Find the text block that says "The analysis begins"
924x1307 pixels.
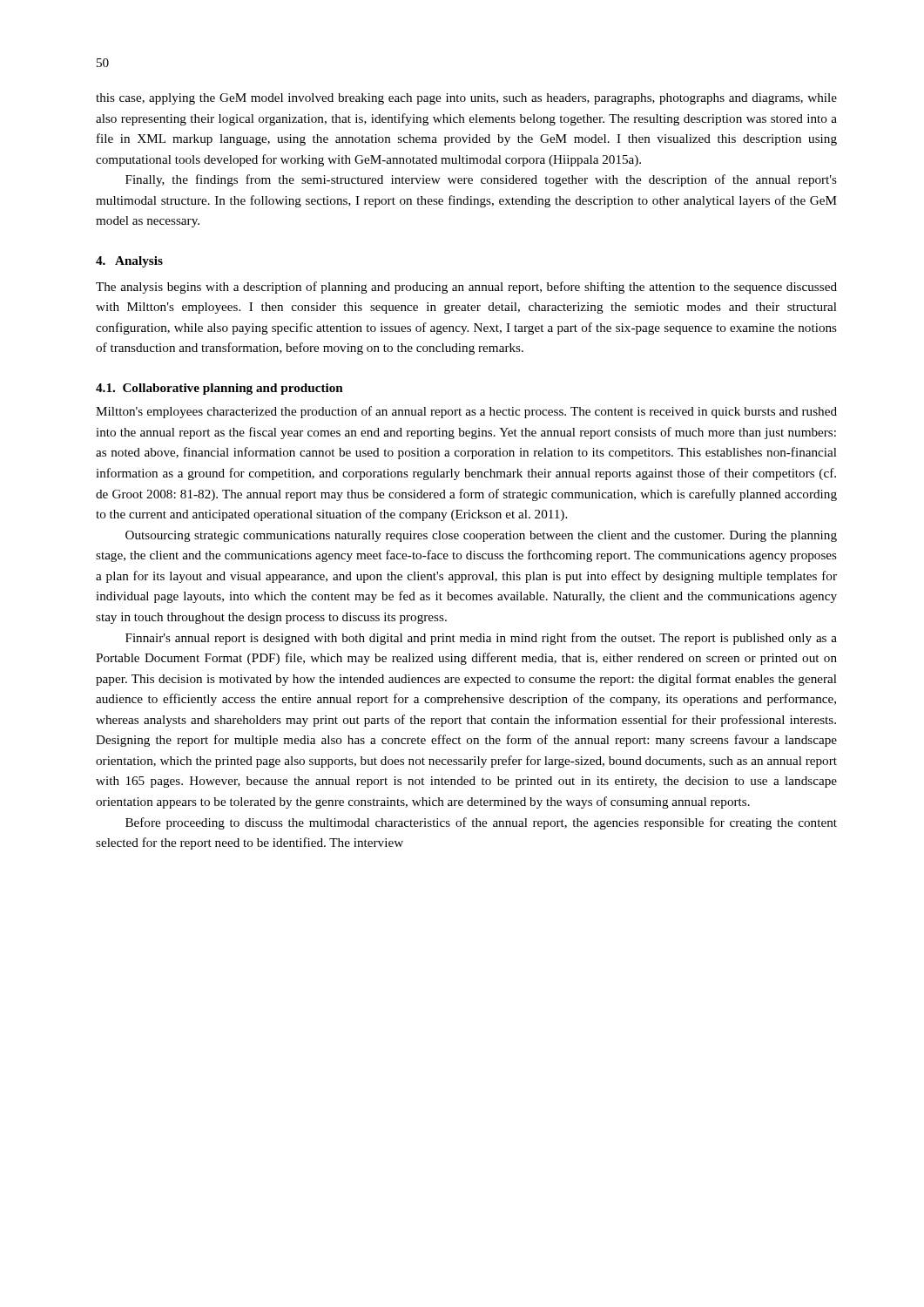(x=466, y=317)
